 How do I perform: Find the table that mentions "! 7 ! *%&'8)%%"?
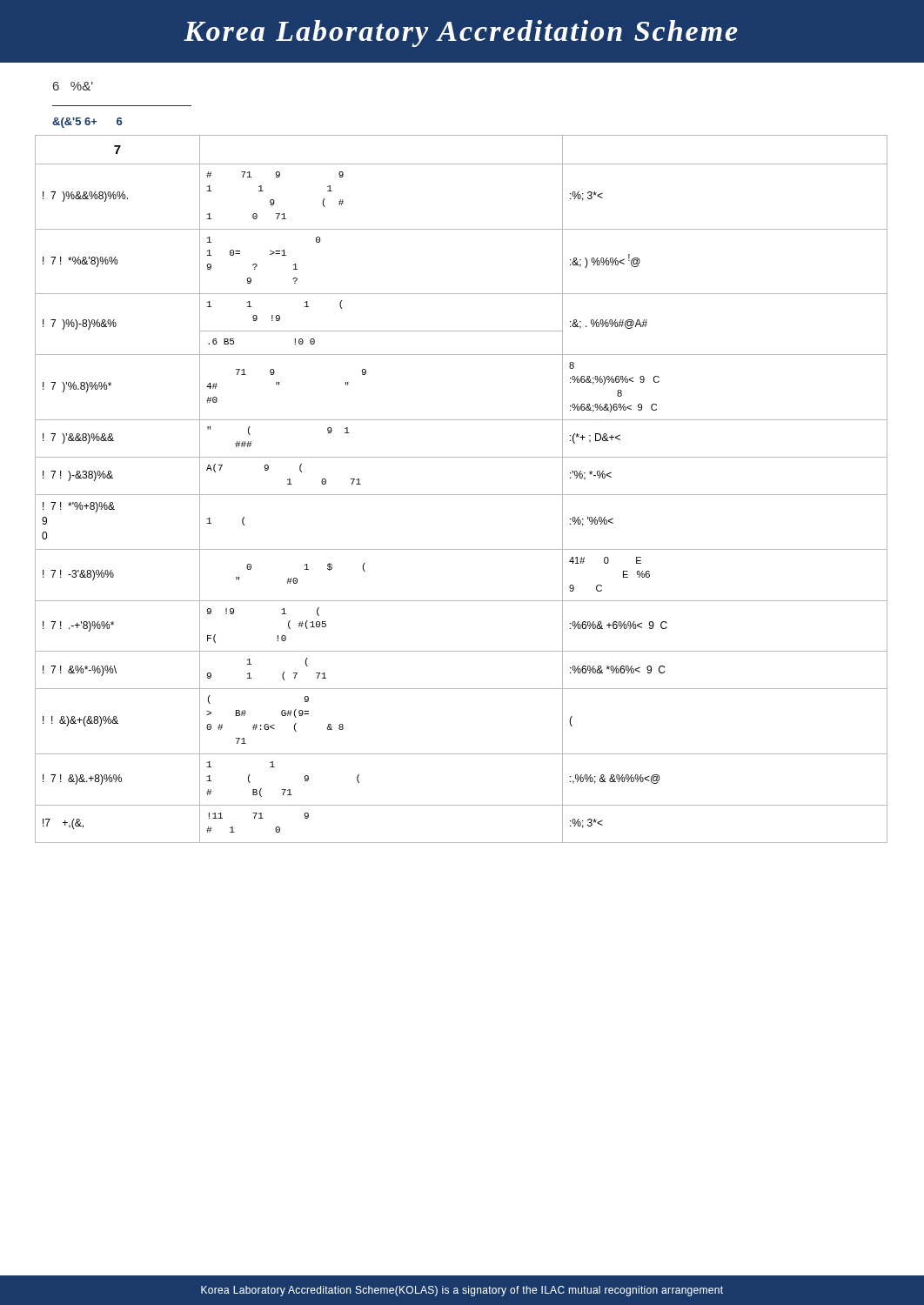coord(462,489)
